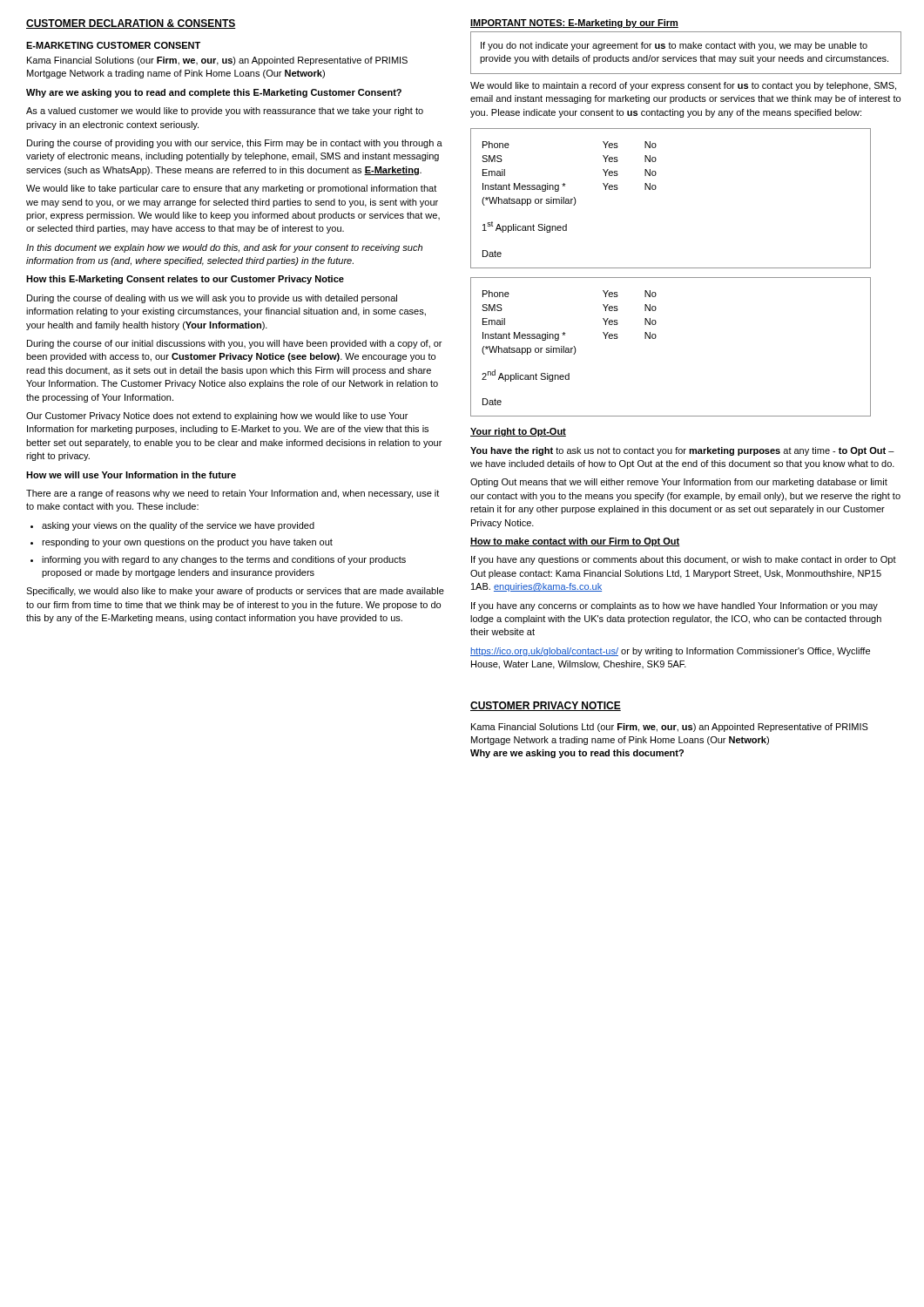Select the region starting "In this document we"
This screenshot has height=1307, width=924.
(235, 255)
